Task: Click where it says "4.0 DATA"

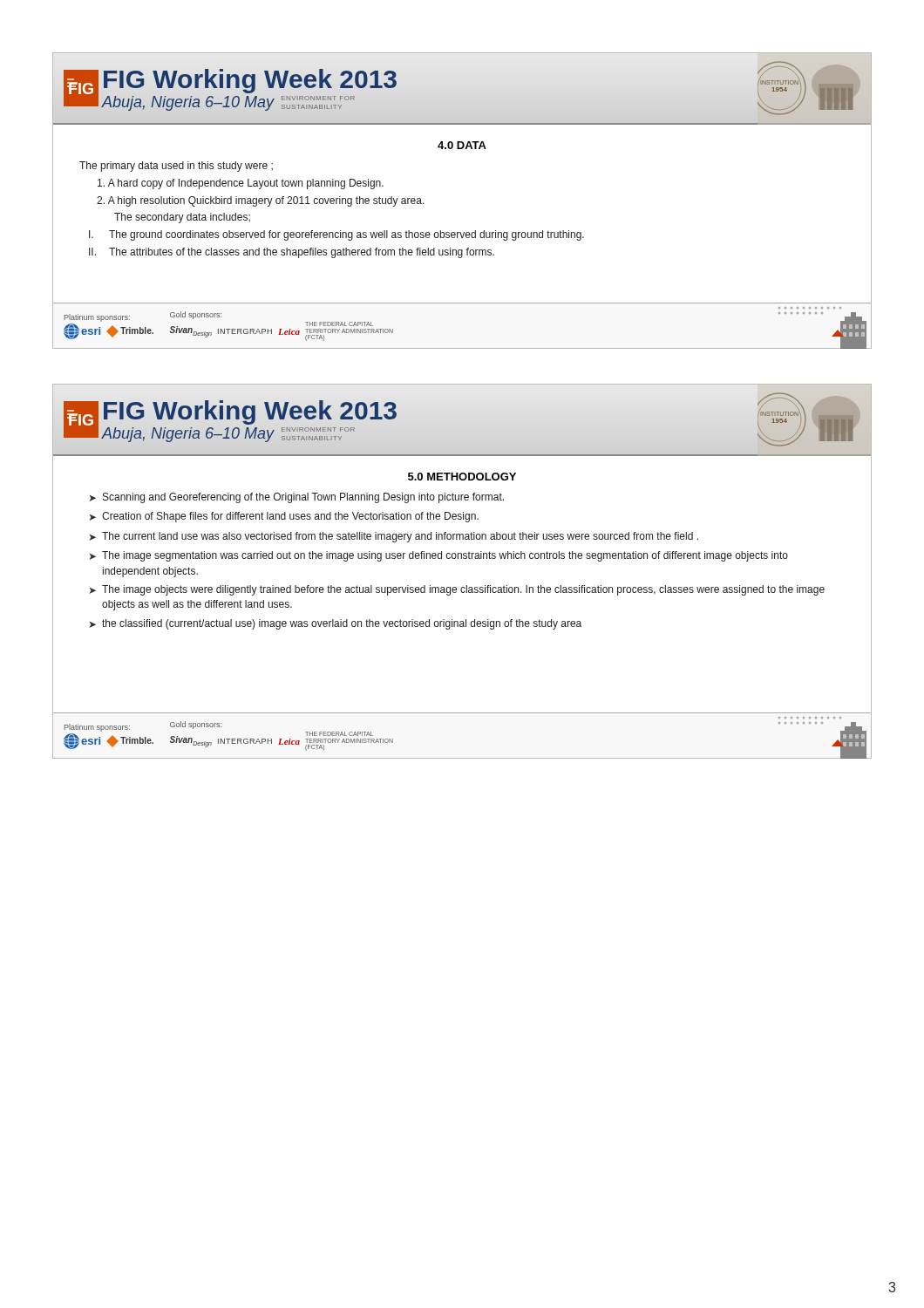Action: click(x=462, y=145)
